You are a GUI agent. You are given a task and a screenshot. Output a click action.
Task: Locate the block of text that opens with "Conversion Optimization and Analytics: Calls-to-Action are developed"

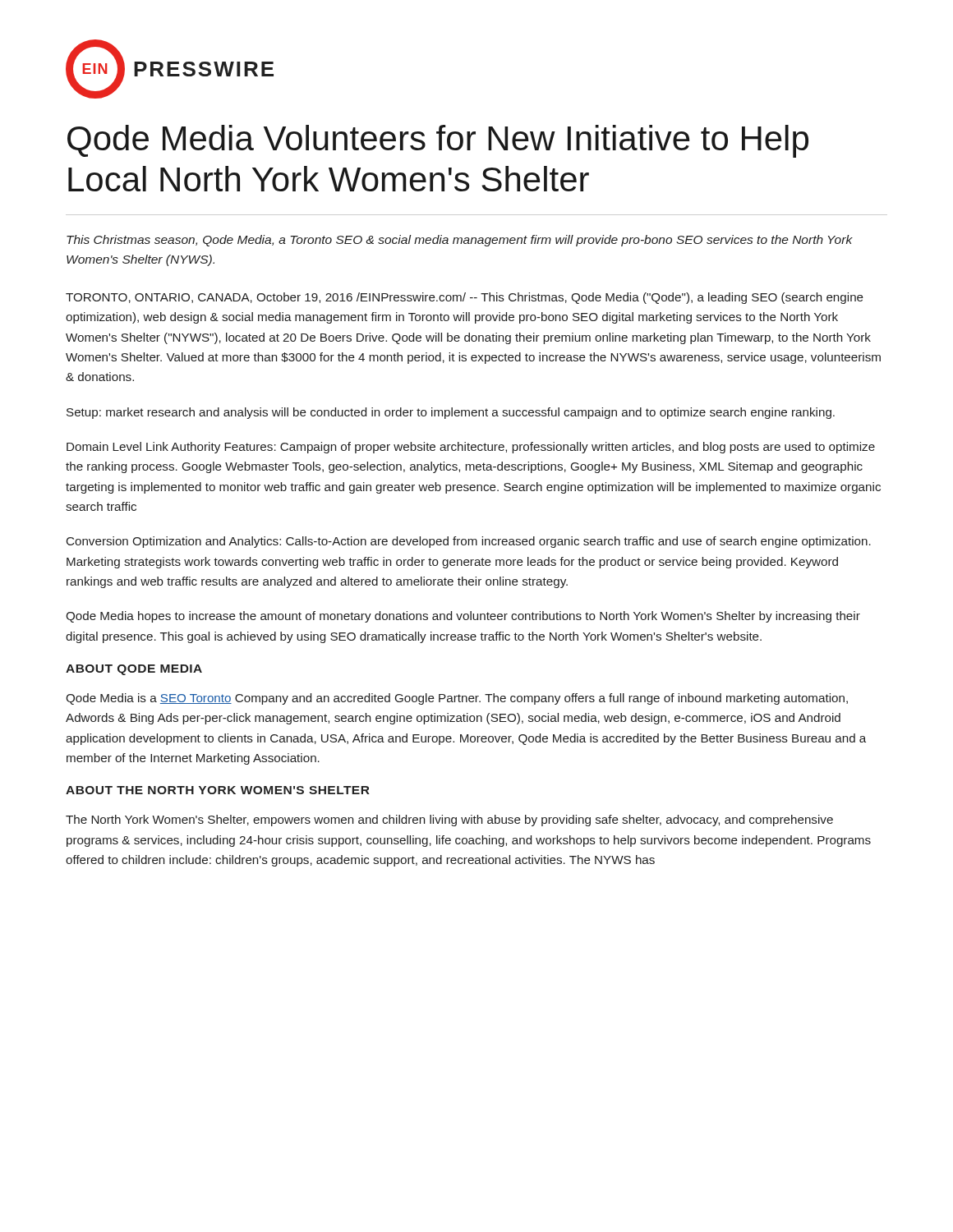click(476, 562)
